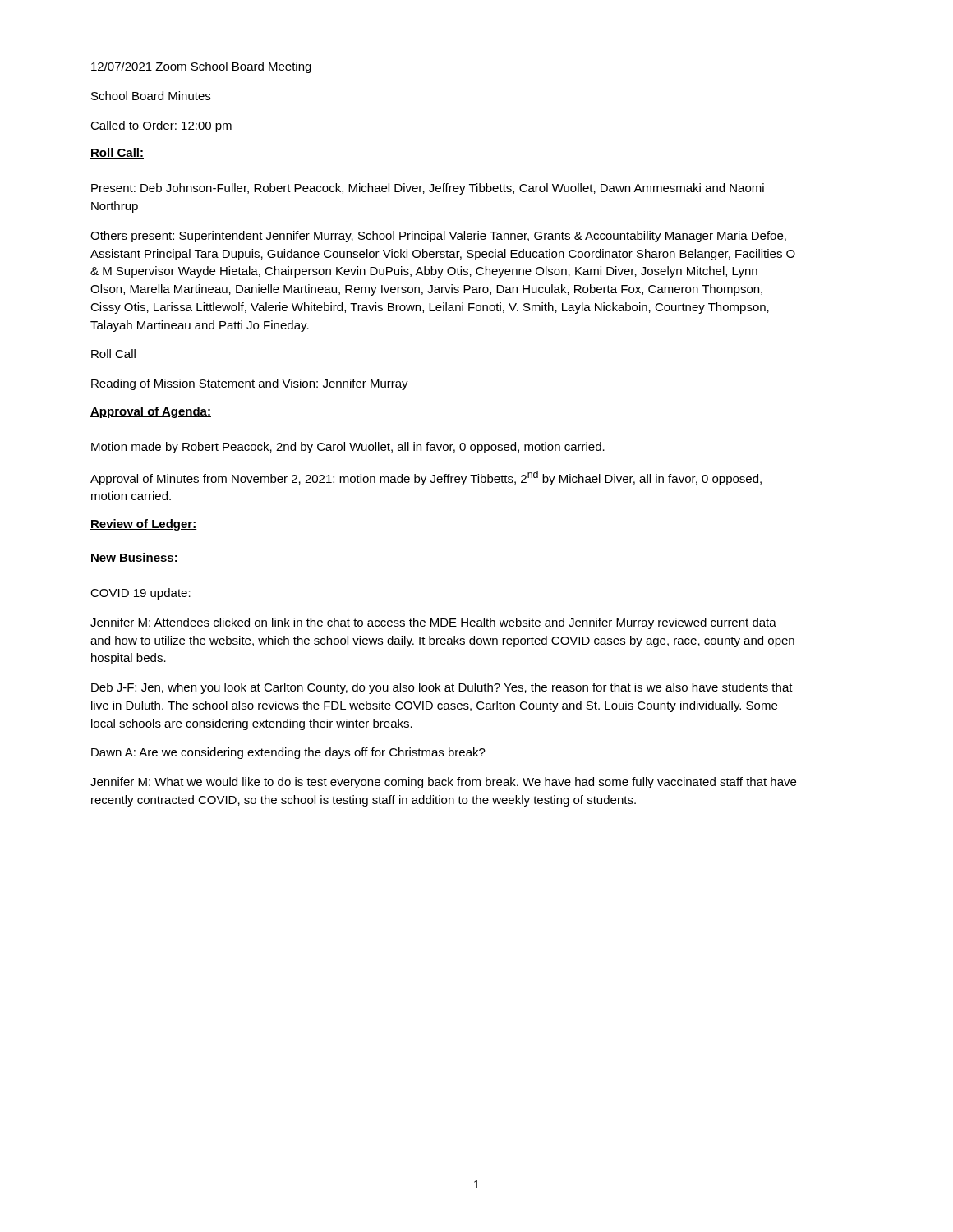
Task: Locate the passage starting "Review of Ledger:"
Action: click(x=143, y=524)
